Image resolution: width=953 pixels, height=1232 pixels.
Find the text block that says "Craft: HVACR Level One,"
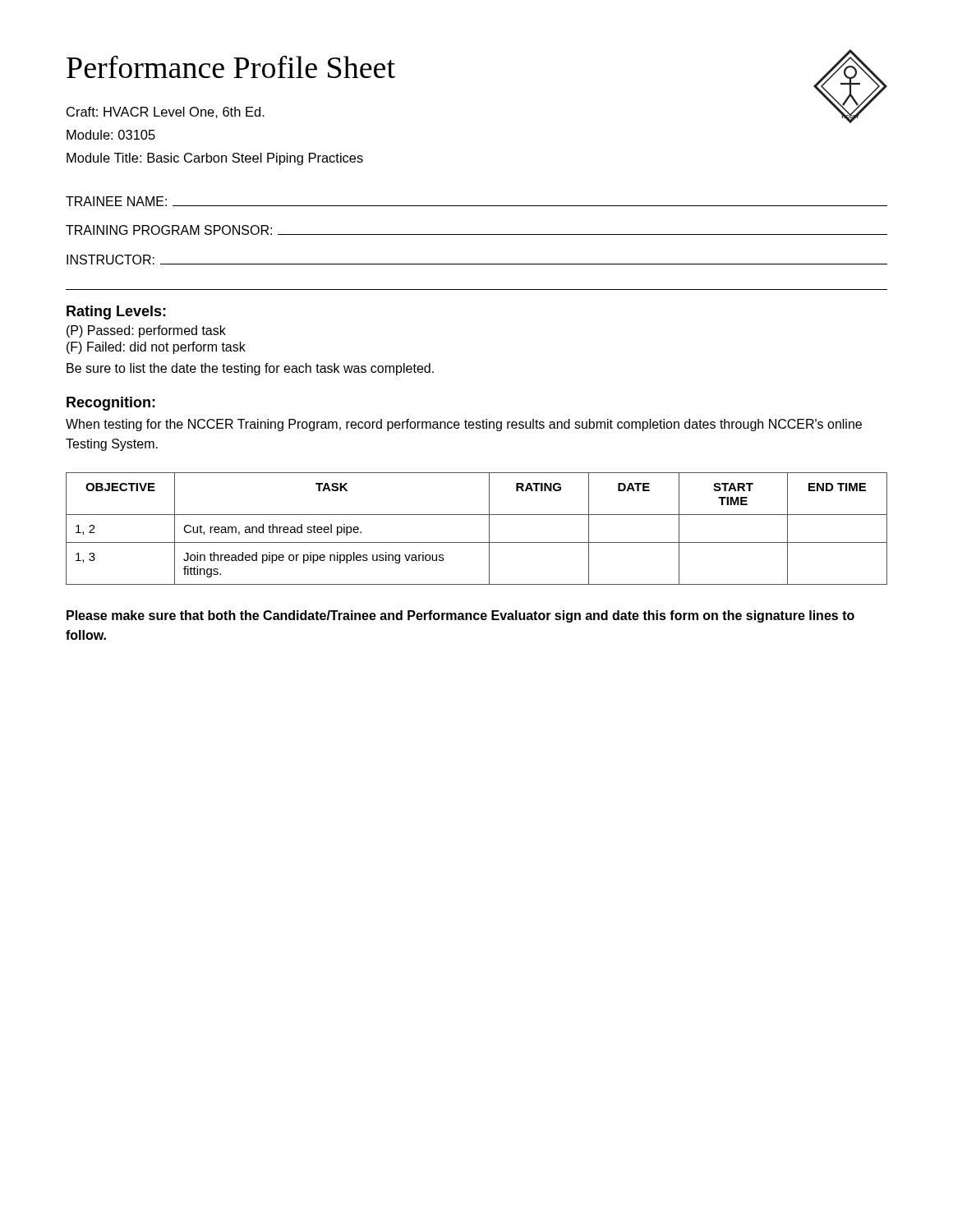click(166, 113)
